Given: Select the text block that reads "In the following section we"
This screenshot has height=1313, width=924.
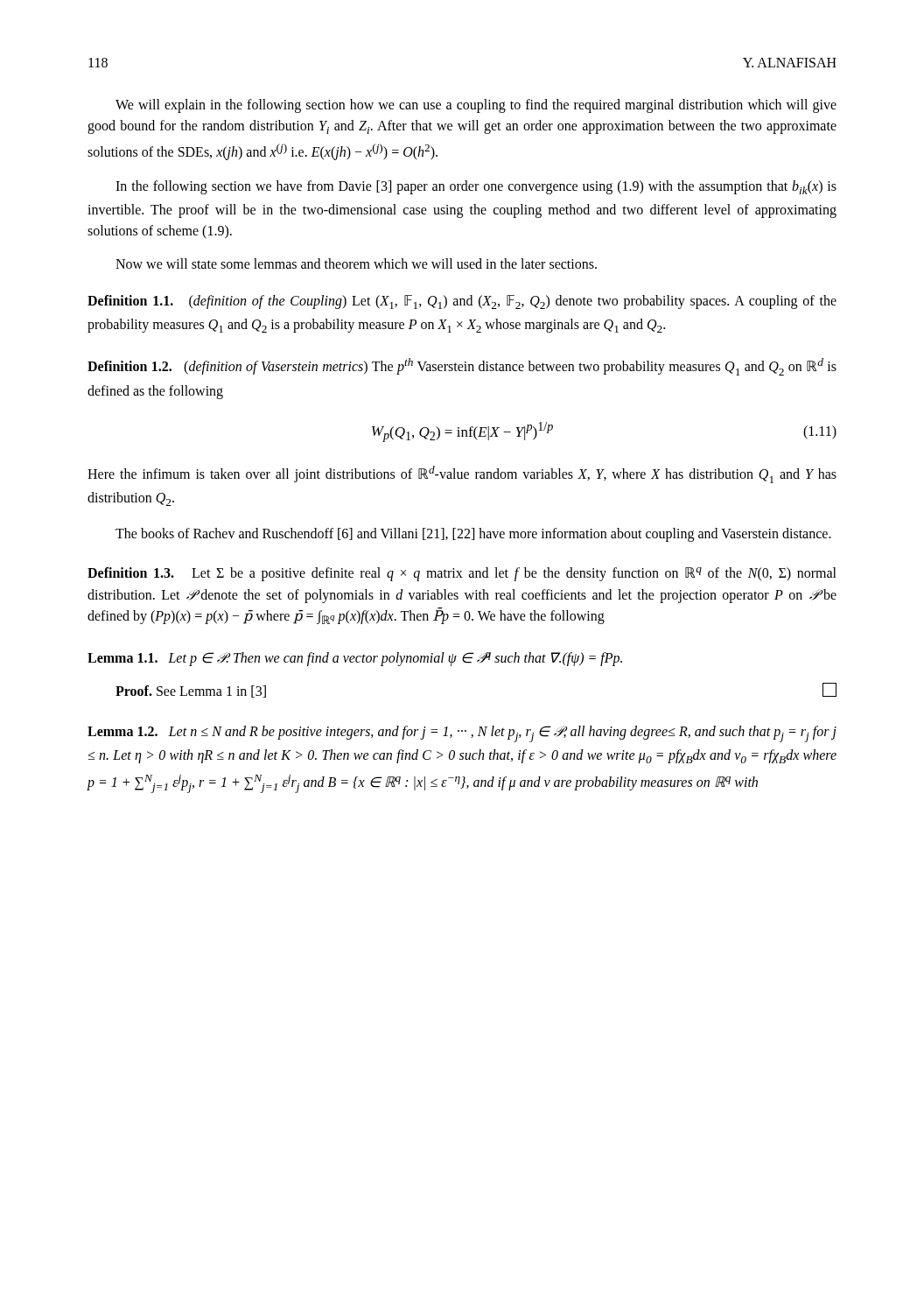Looking at the screenshot, I should [x=462, y=208].
